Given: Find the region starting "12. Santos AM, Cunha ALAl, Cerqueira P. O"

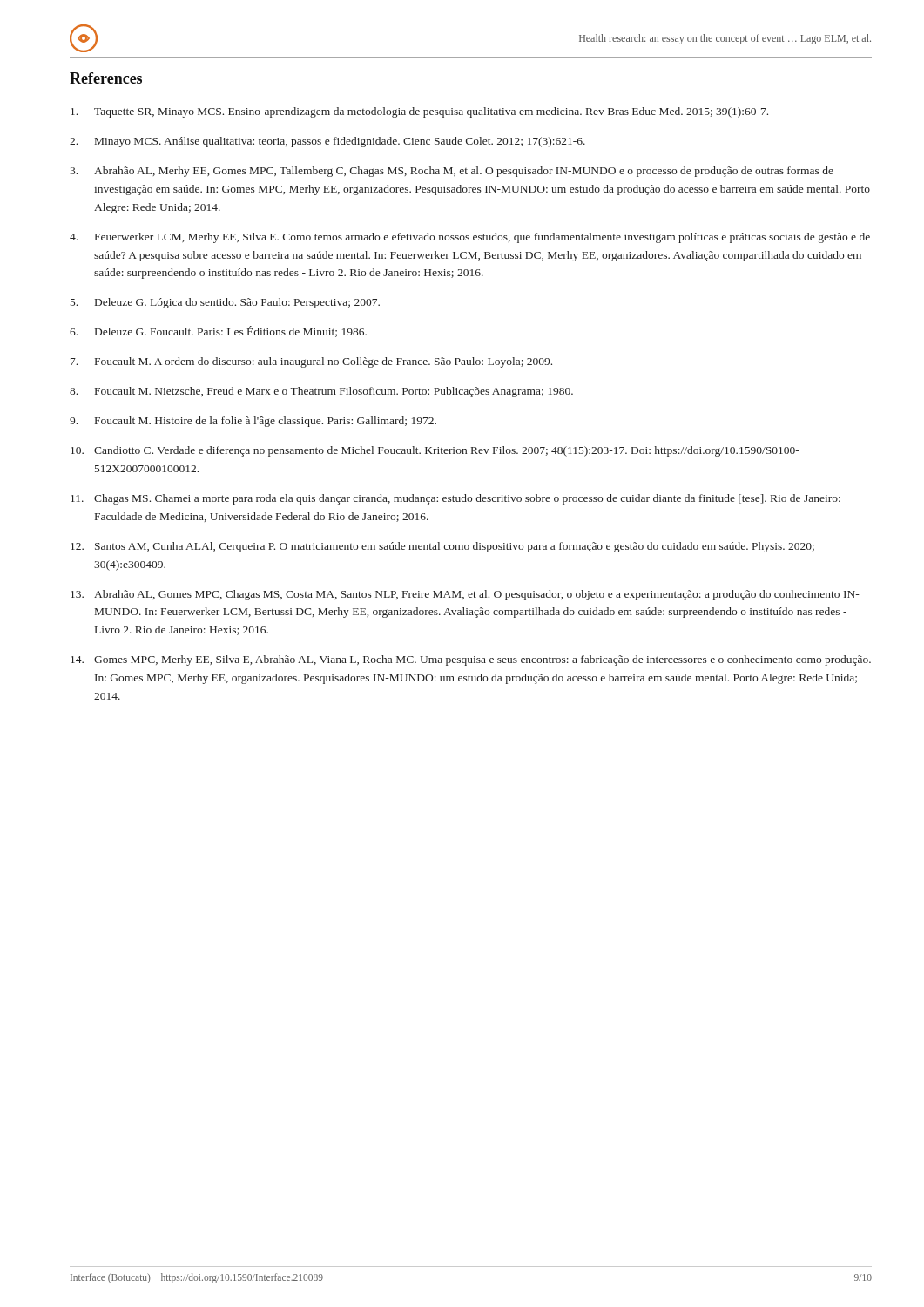Looking at the screenshot, I should click(471, 556).
